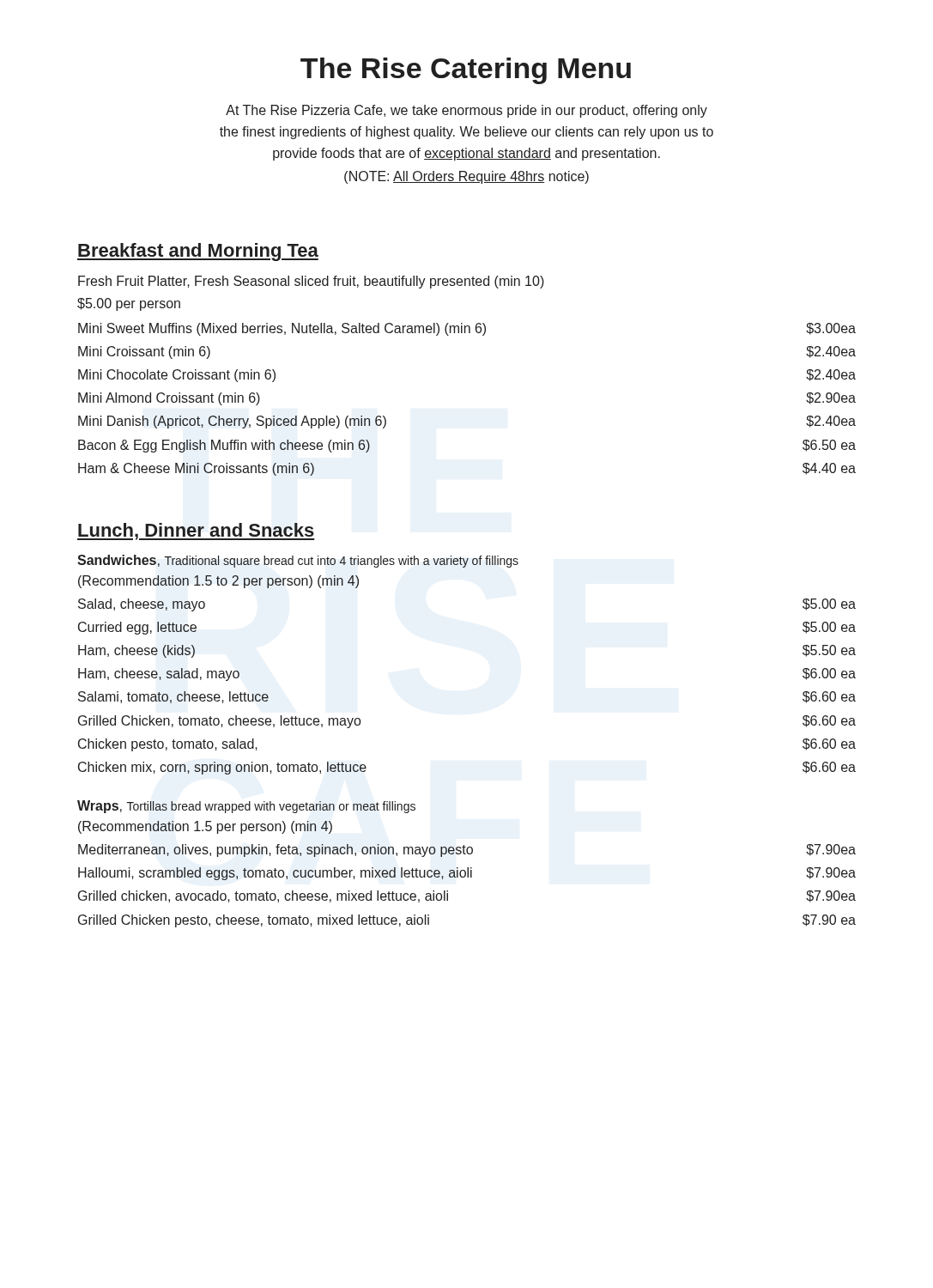933x1288 pixels.
Task: Find the list item that says "Curried egg, lettuce"
Action: click(x=139, y=626)
